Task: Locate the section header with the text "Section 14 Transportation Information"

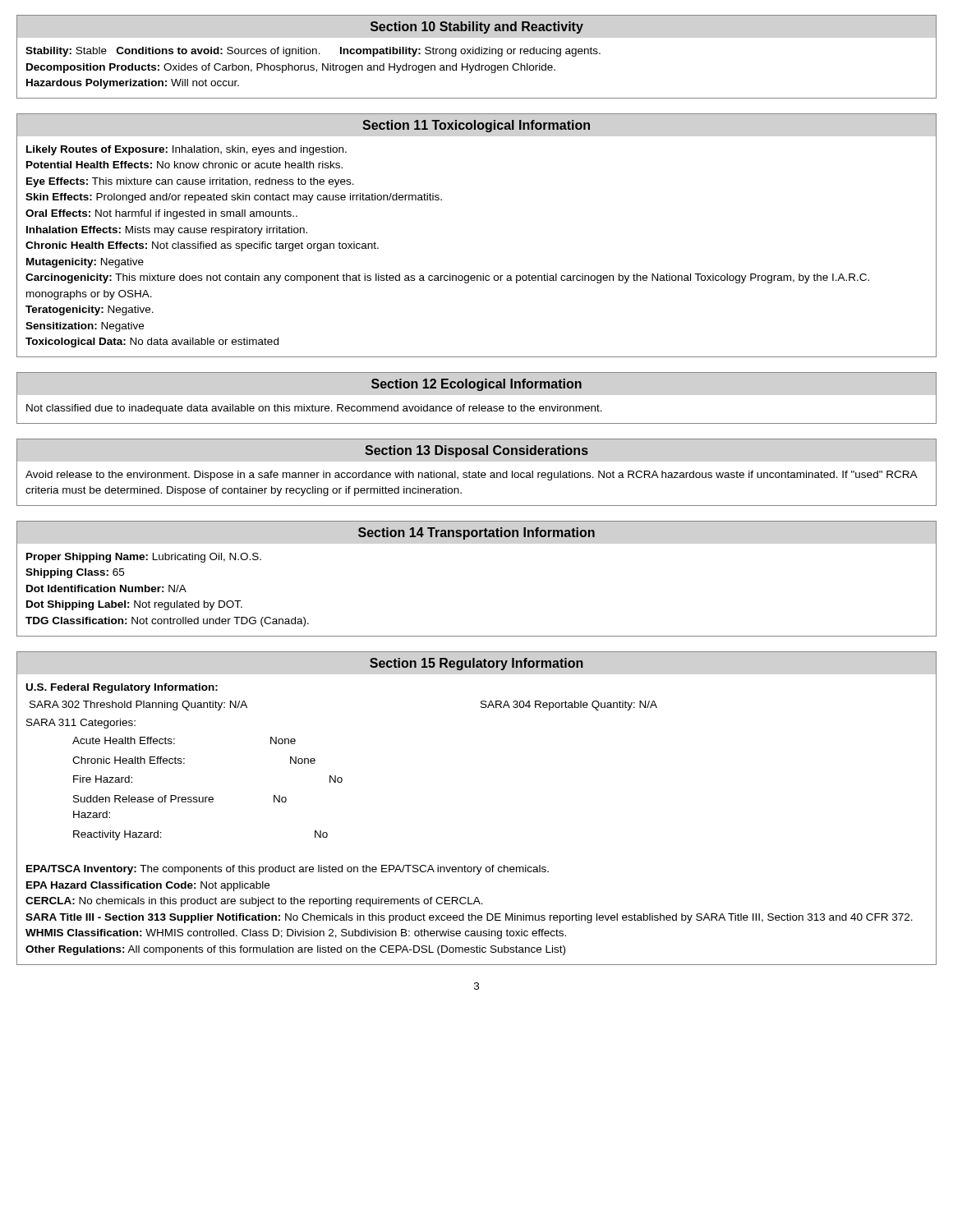Action: pyautogui.click(x=476, y=532)
